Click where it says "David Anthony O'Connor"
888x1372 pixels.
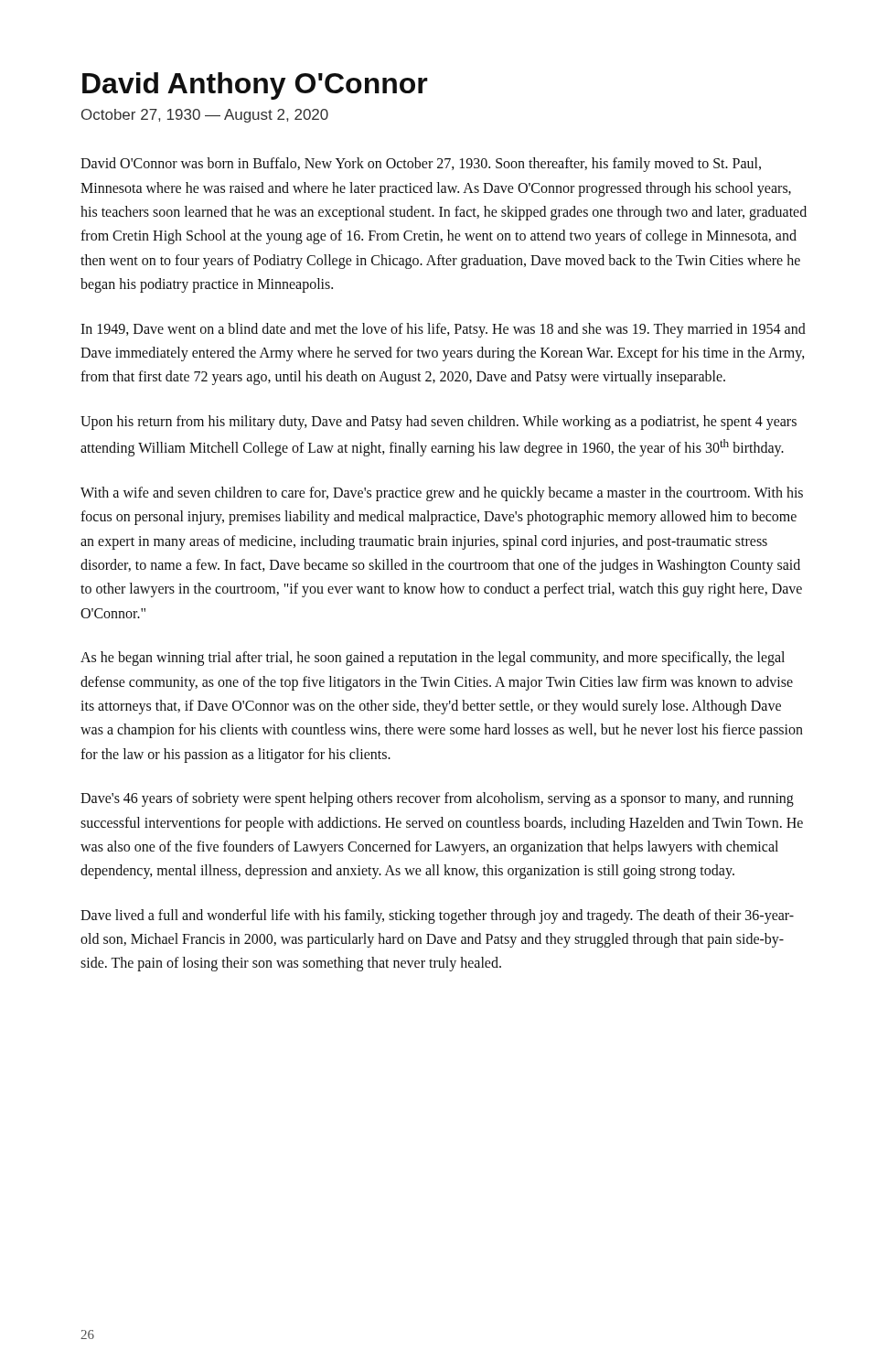[255, 86]
